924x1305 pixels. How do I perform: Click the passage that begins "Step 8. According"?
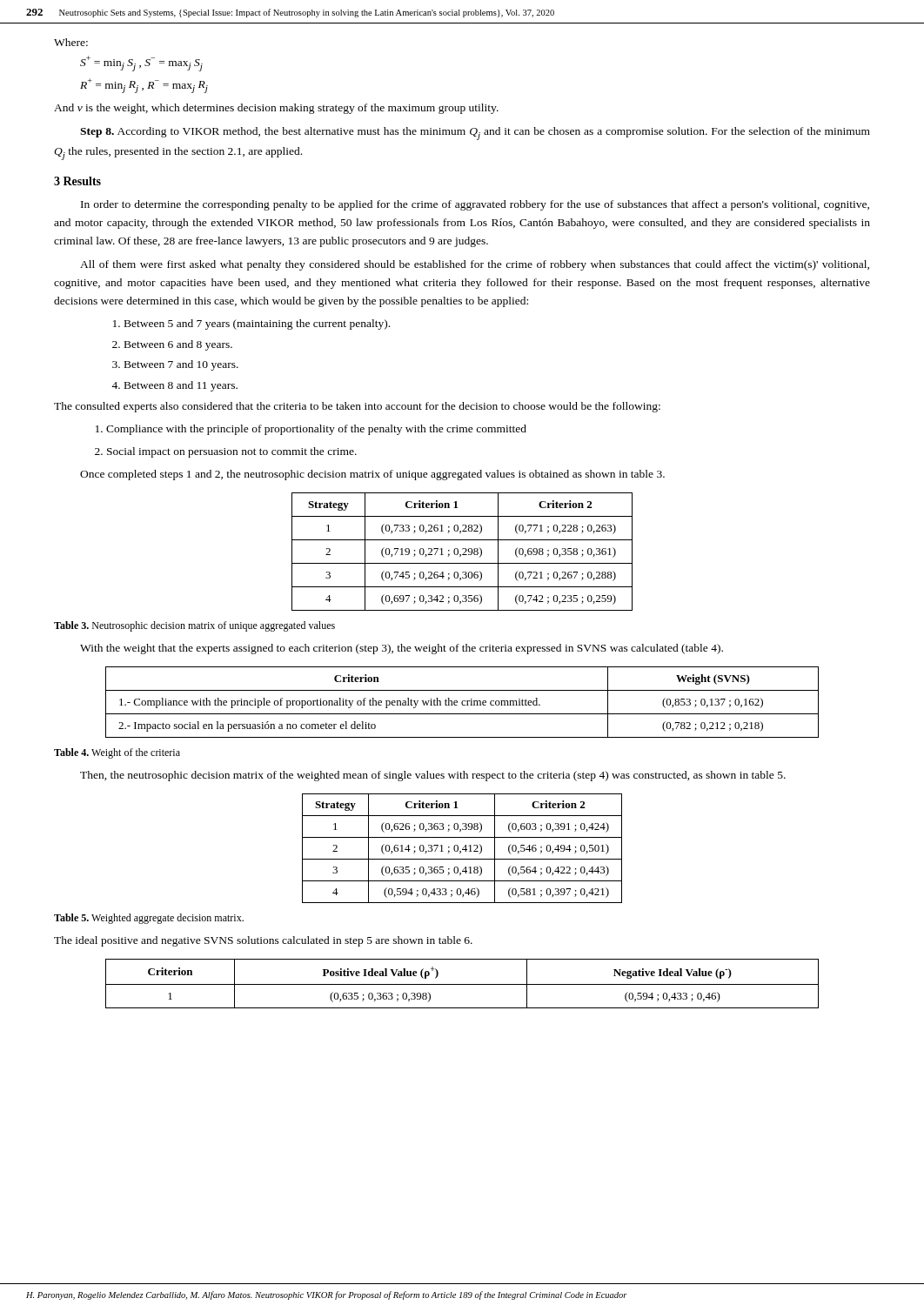pos(462,142)
